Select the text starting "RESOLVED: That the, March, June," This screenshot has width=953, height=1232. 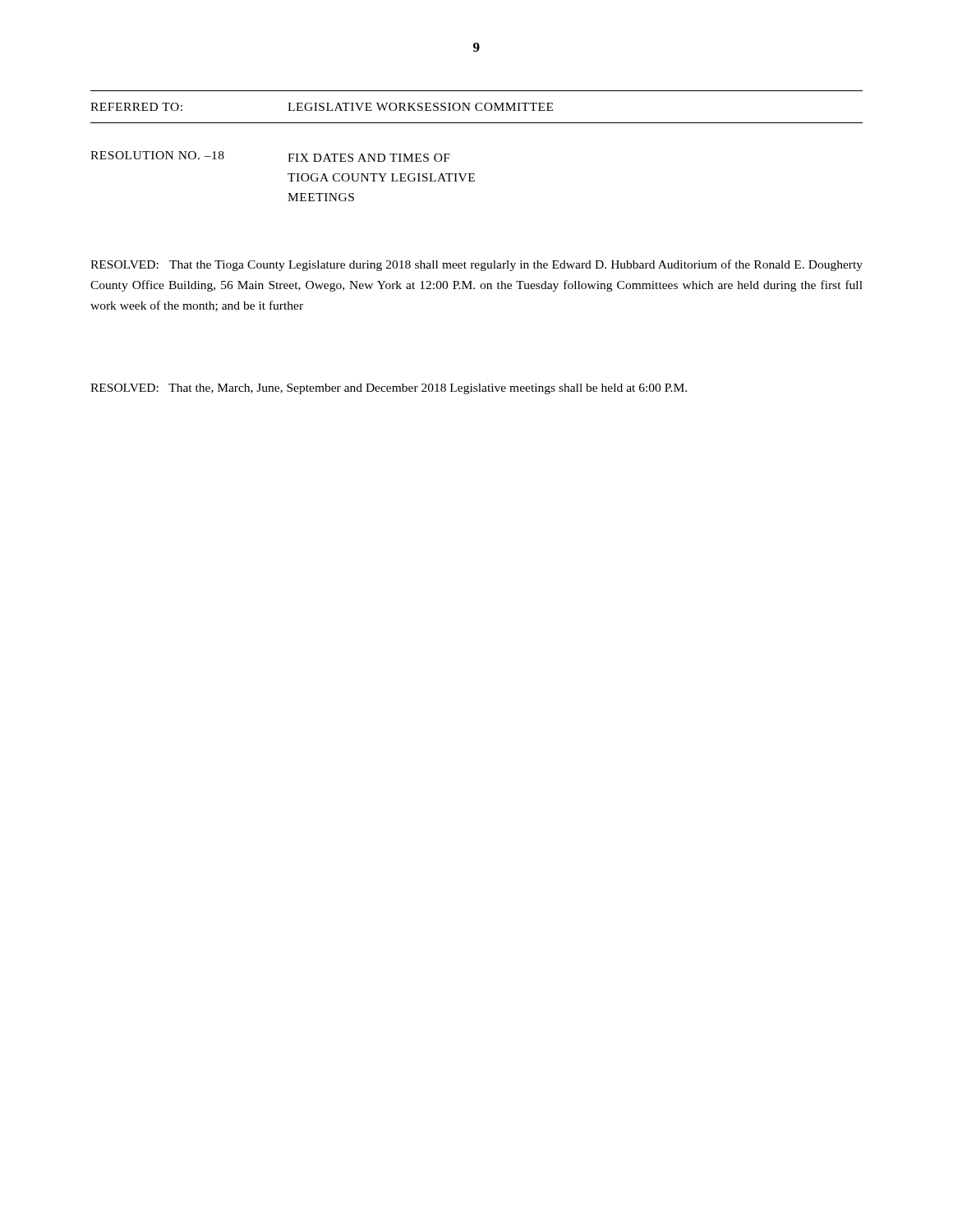coord(389,387)
